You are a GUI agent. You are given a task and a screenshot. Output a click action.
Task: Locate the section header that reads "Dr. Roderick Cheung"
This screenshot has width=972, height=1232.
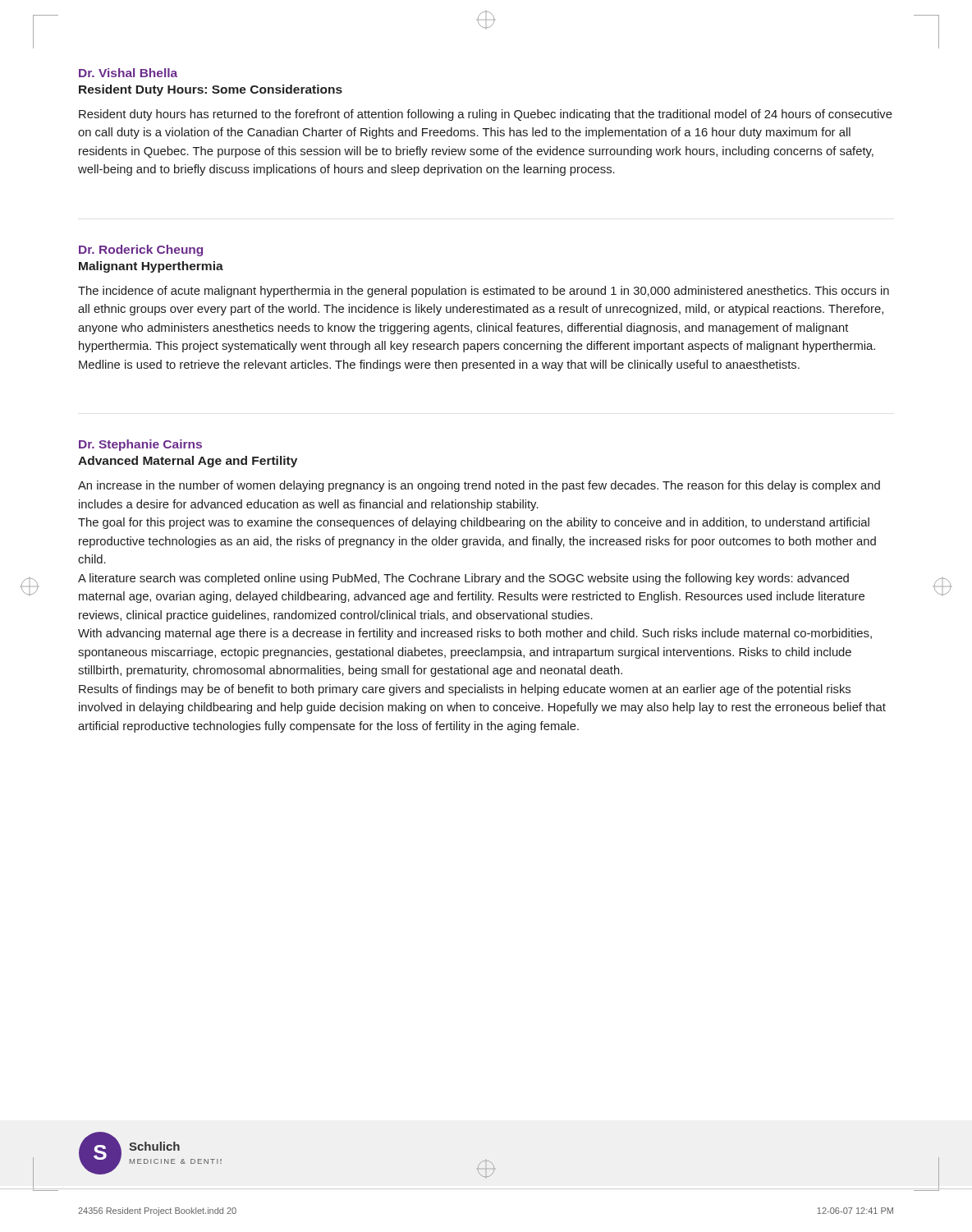(141, 251)
